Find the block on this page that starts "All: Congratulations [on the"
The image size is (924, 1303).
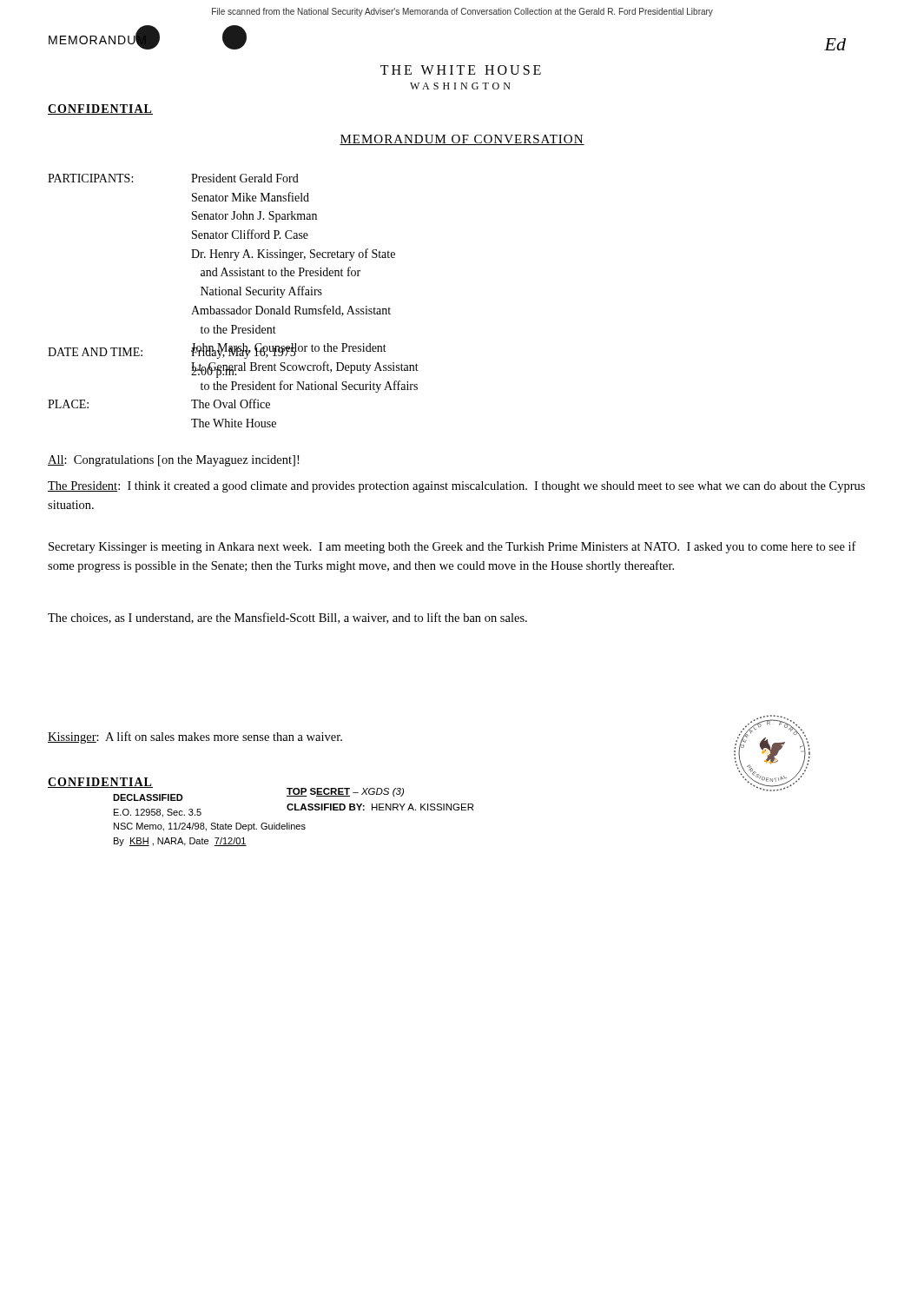[174, 460]
